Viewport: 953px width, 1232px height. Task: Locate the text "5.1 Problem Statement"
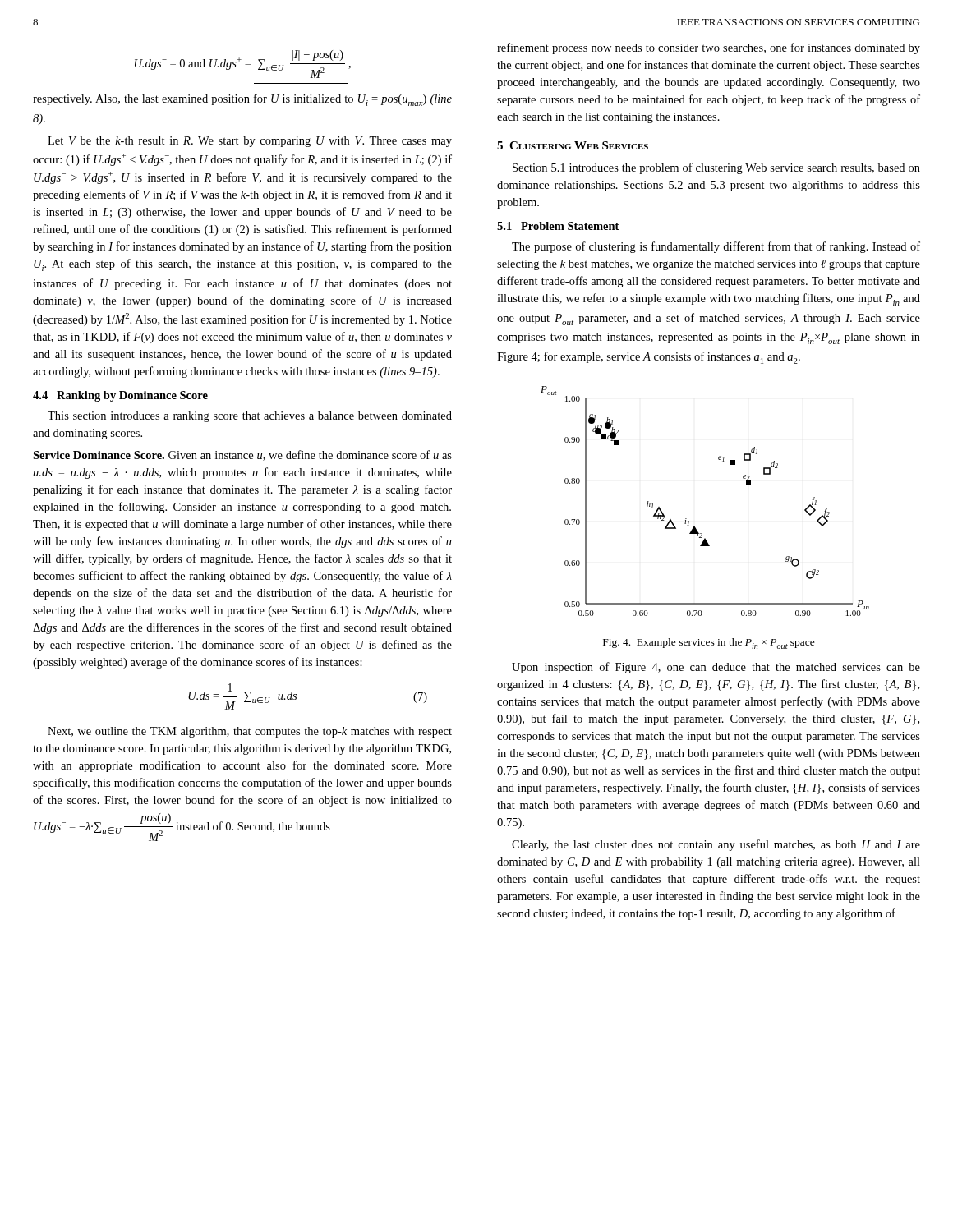click(x=558, y=226)
